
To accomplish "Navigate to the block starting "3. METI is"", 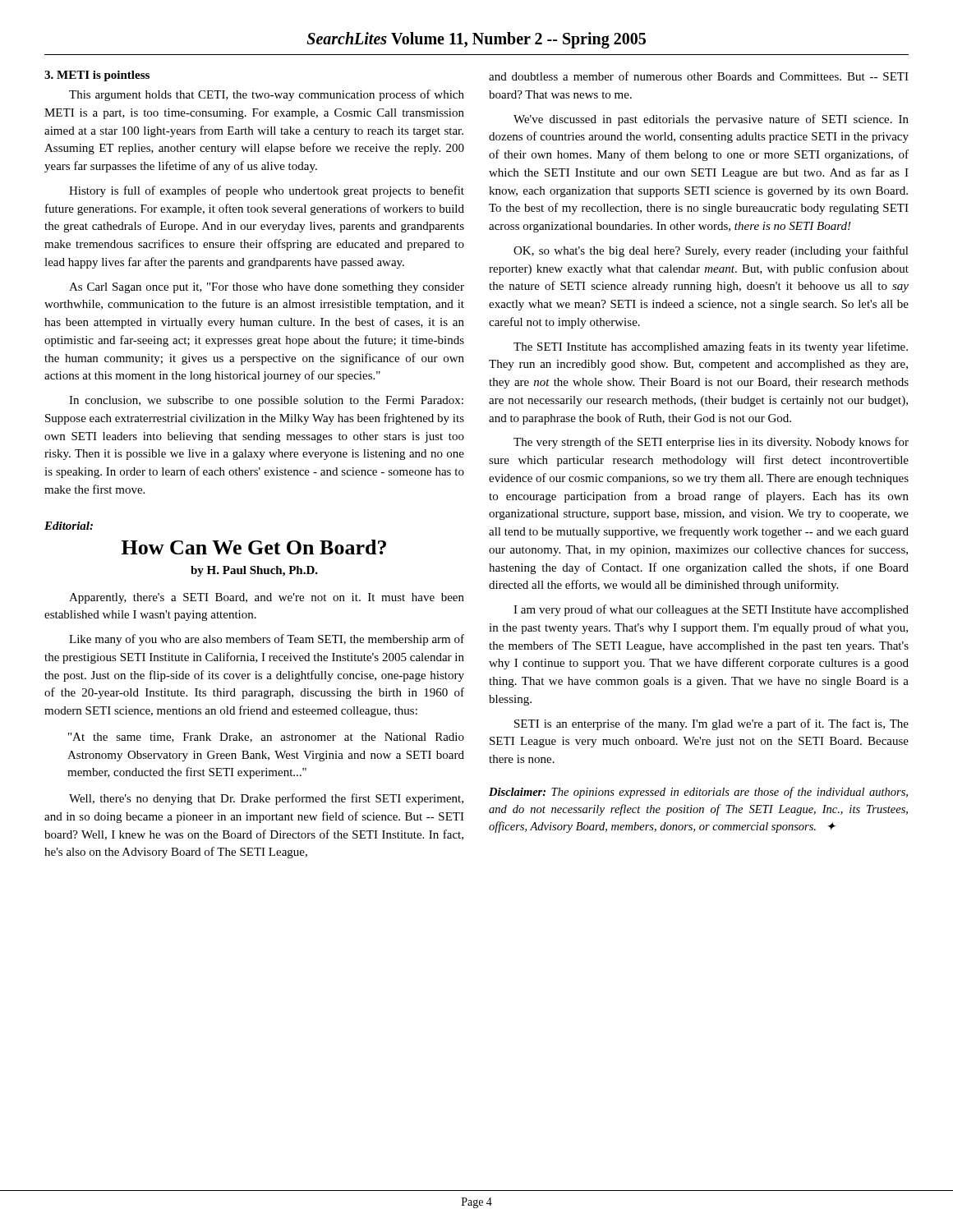I will pos(97,75).
